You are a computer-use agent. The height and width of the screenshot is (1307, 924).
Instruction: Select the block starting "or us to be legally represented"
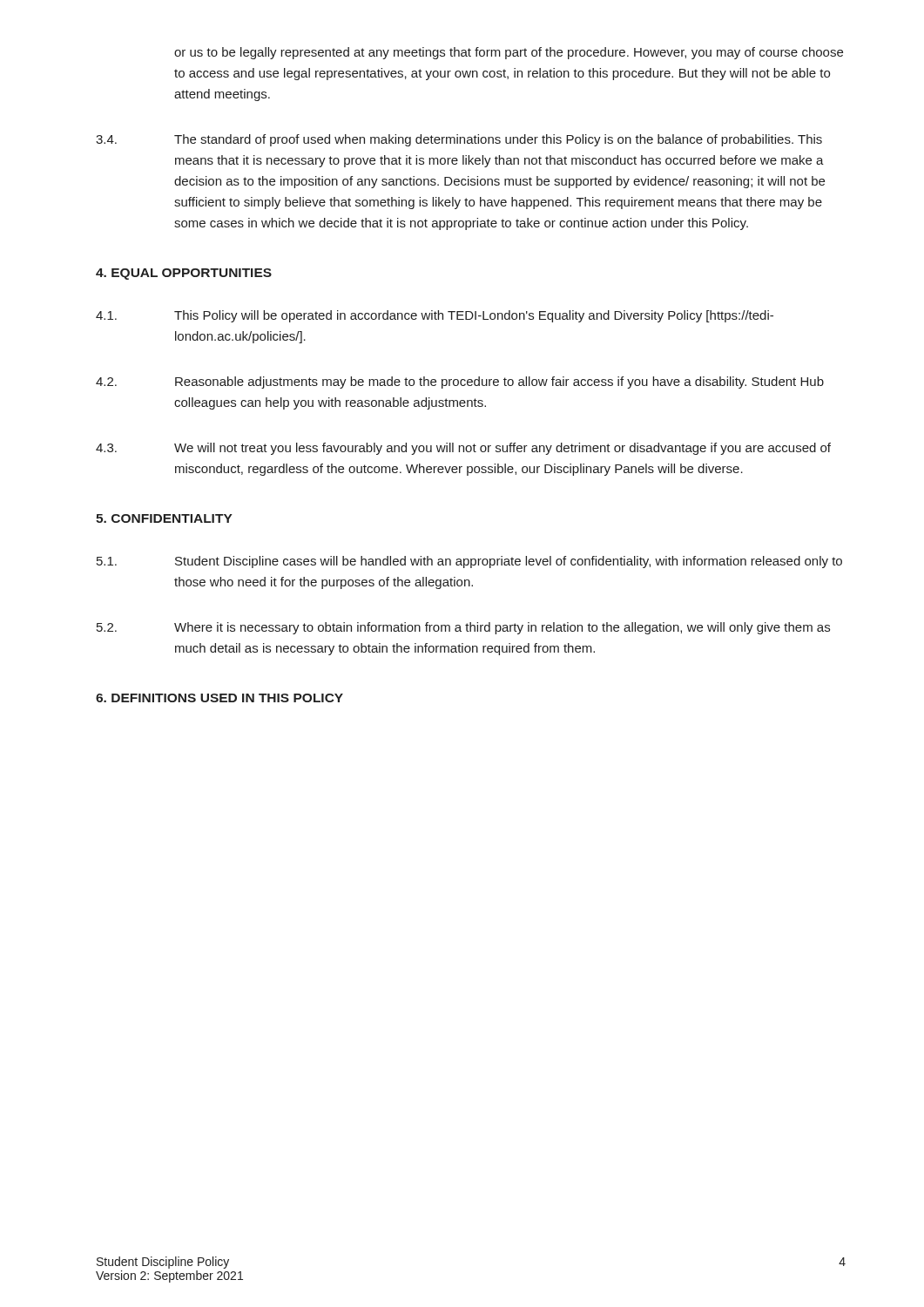[x=509, y=73]
